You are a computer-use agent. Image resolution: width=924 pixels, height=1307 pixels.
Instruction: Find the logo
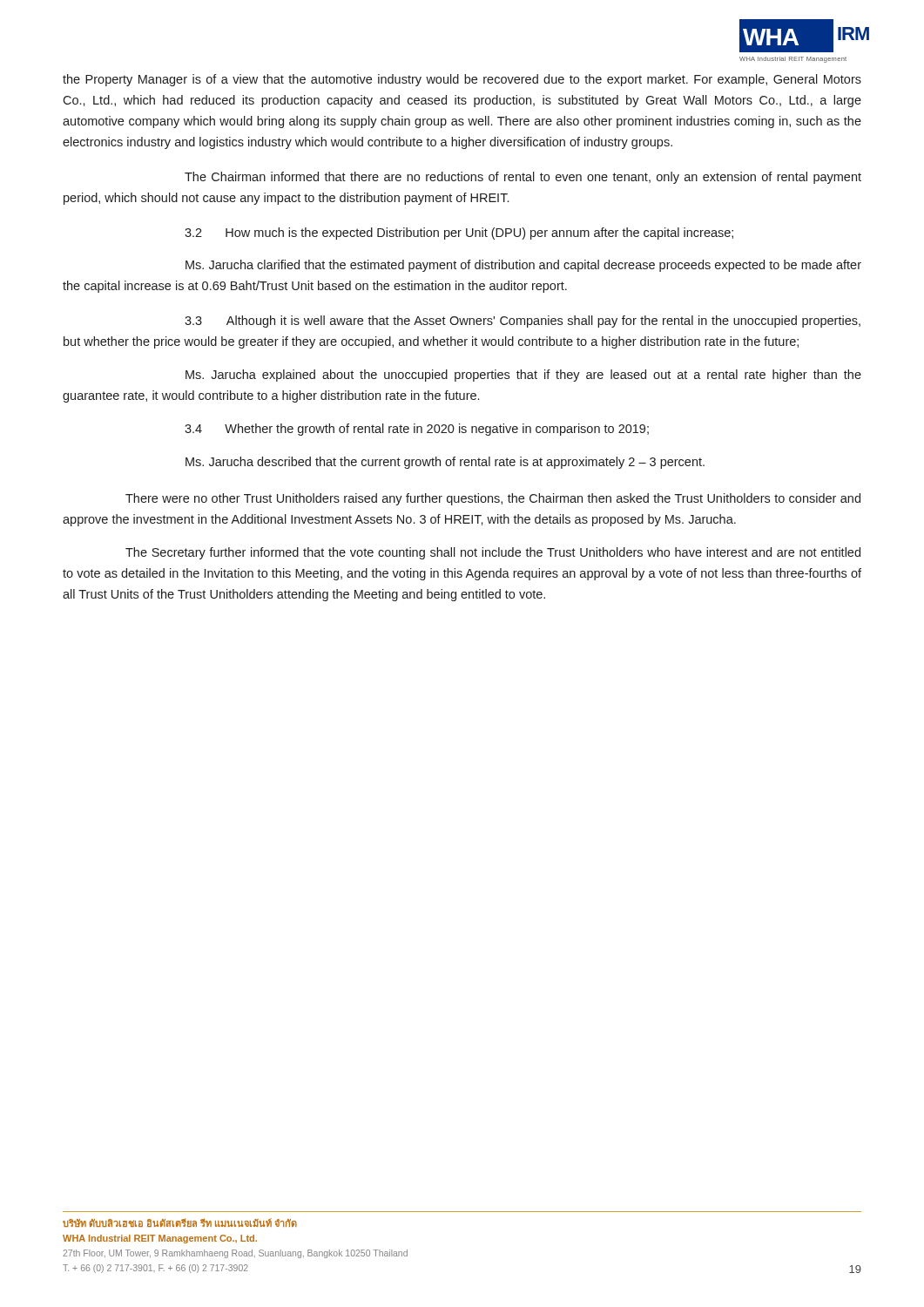tap(809, 43)
